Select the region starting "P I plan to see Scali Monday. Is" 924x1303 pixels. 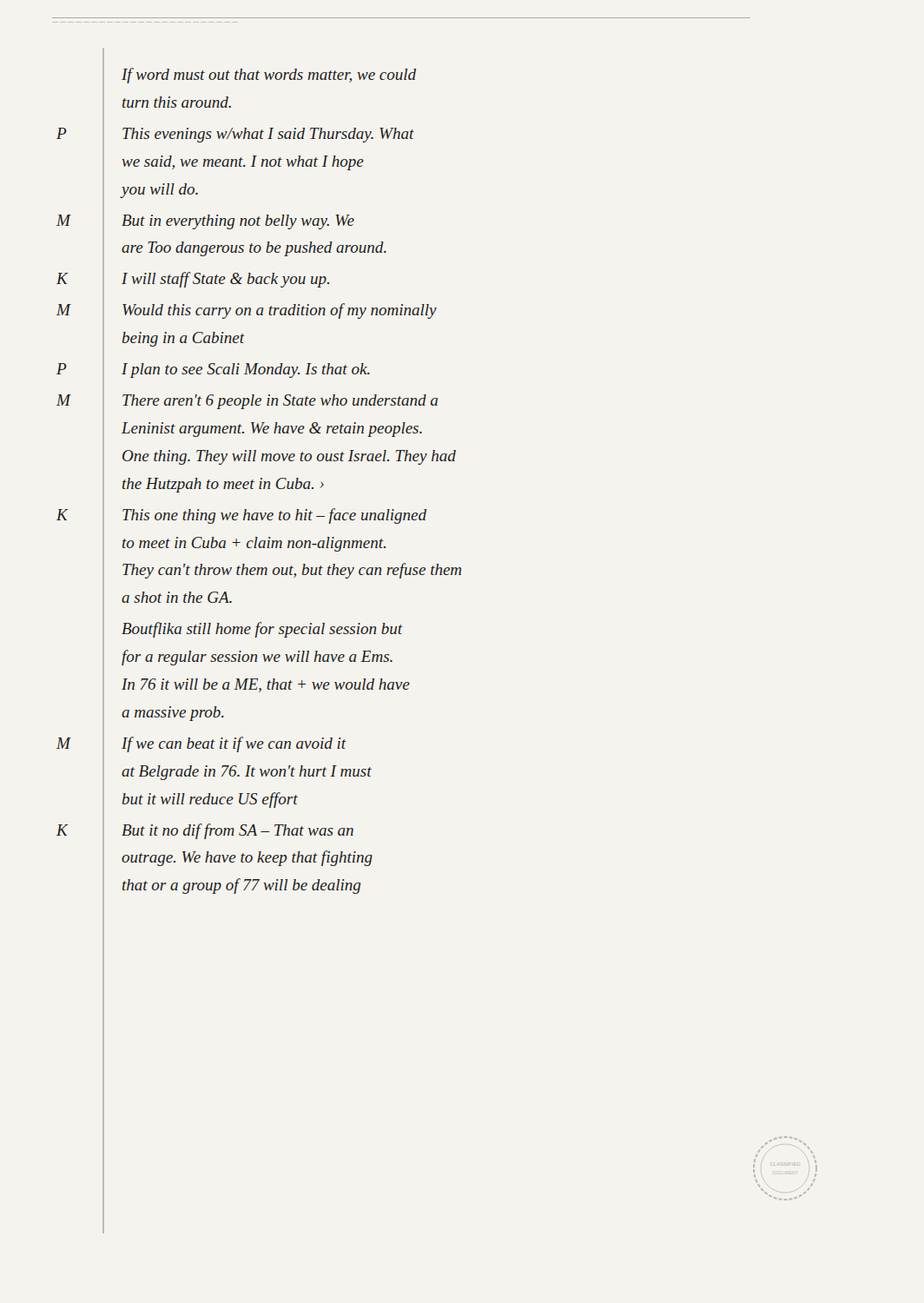[246, 369]
